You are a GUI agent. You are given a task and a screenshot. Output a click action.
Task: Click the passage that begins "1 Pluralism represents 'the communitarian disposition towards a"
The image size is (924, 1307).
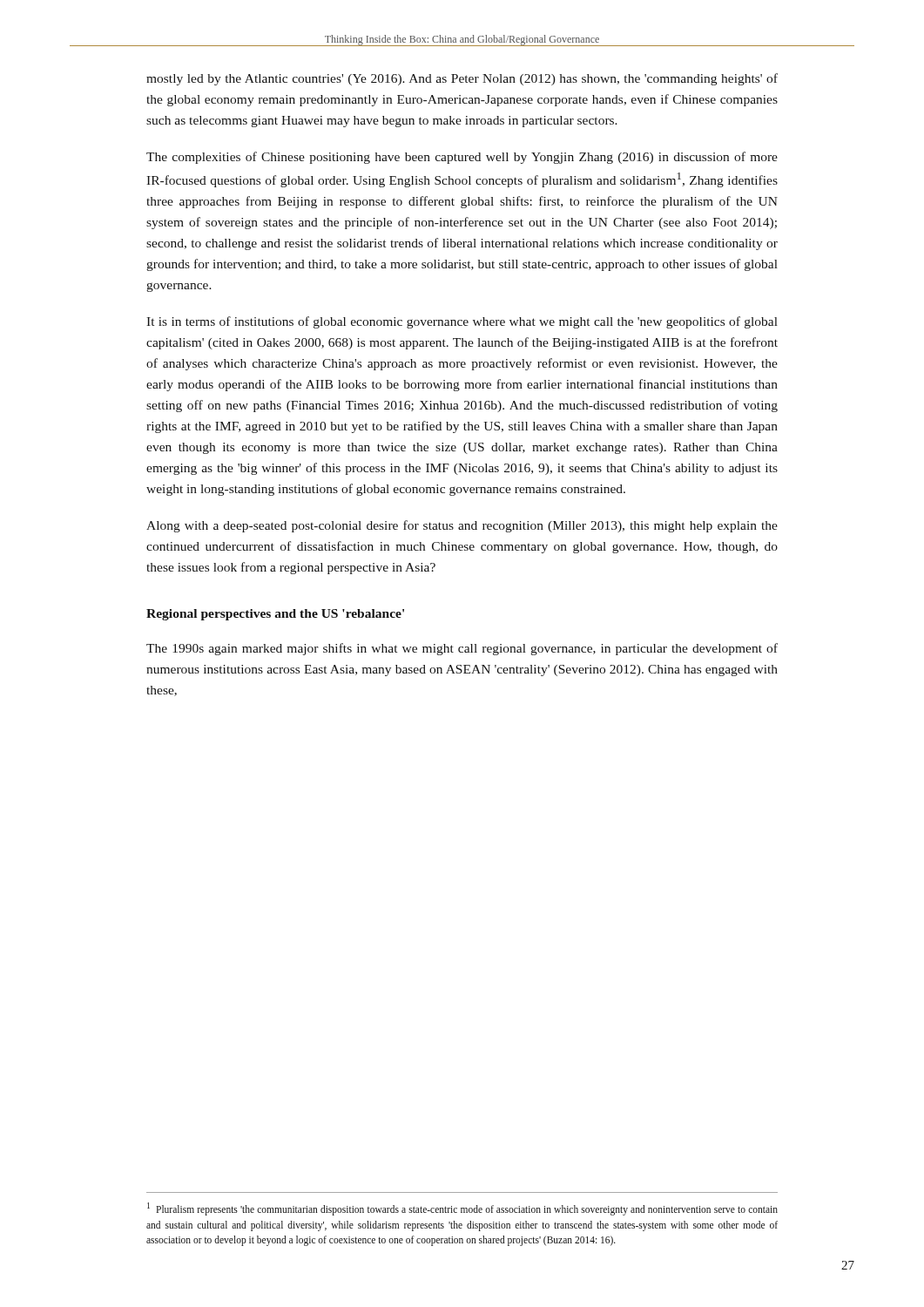click(x=462, y=1223)
